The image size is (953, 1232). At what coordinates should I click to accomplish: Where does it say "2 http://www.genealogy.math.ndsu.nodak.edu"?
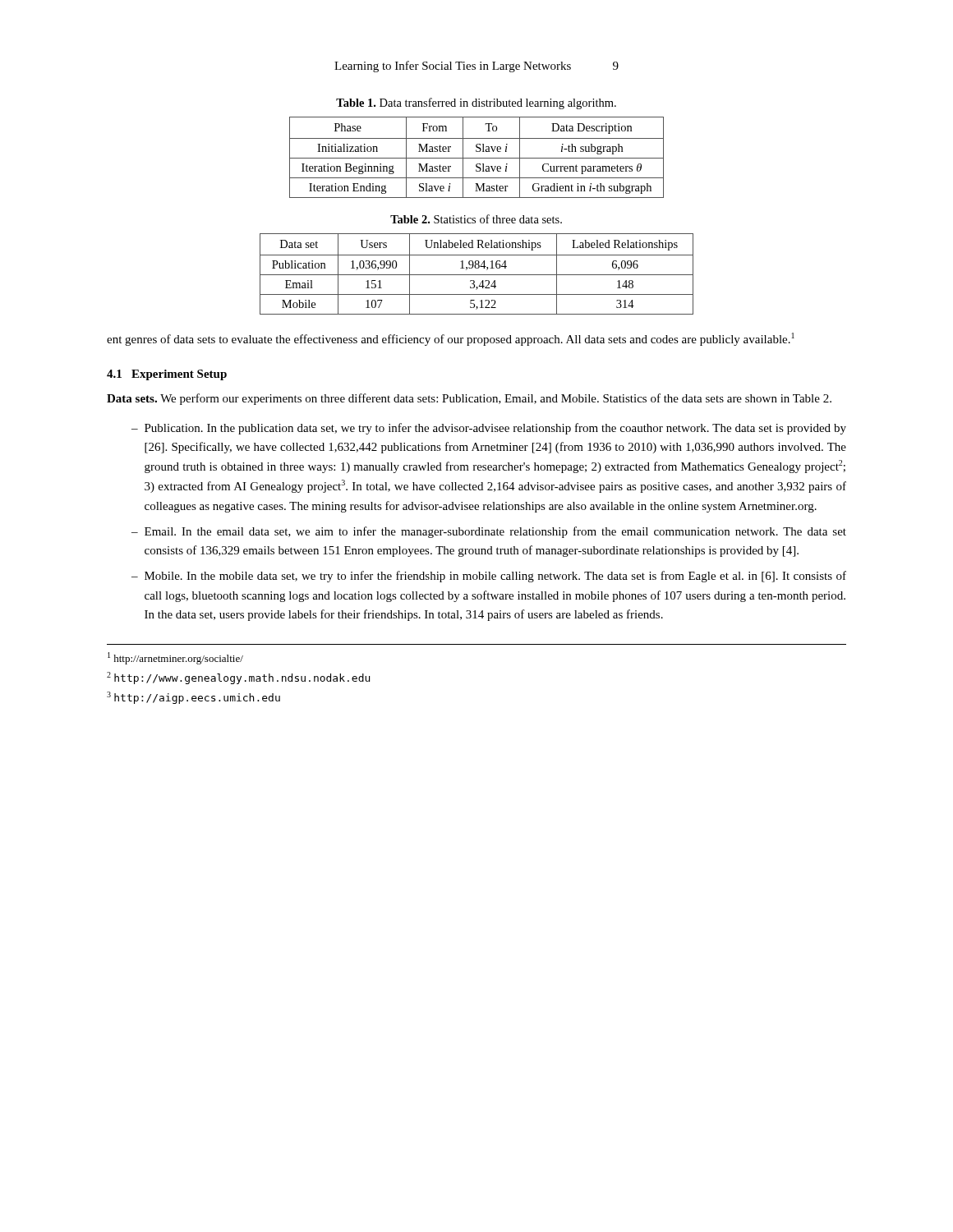tap(239, 677)
